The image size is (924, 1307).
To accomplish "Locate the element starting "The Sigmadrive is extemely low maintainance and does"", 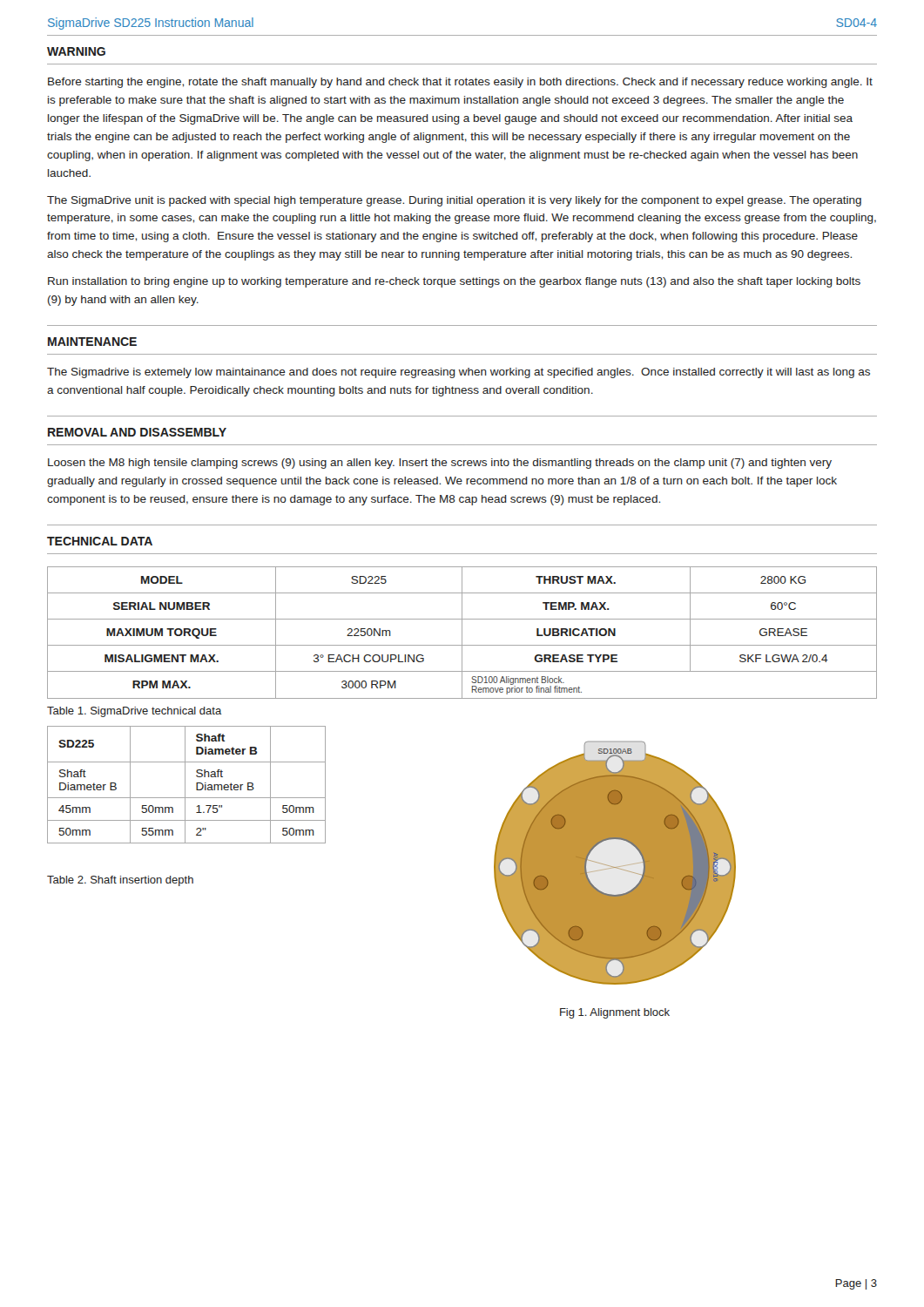I will (x=459, y=381).
